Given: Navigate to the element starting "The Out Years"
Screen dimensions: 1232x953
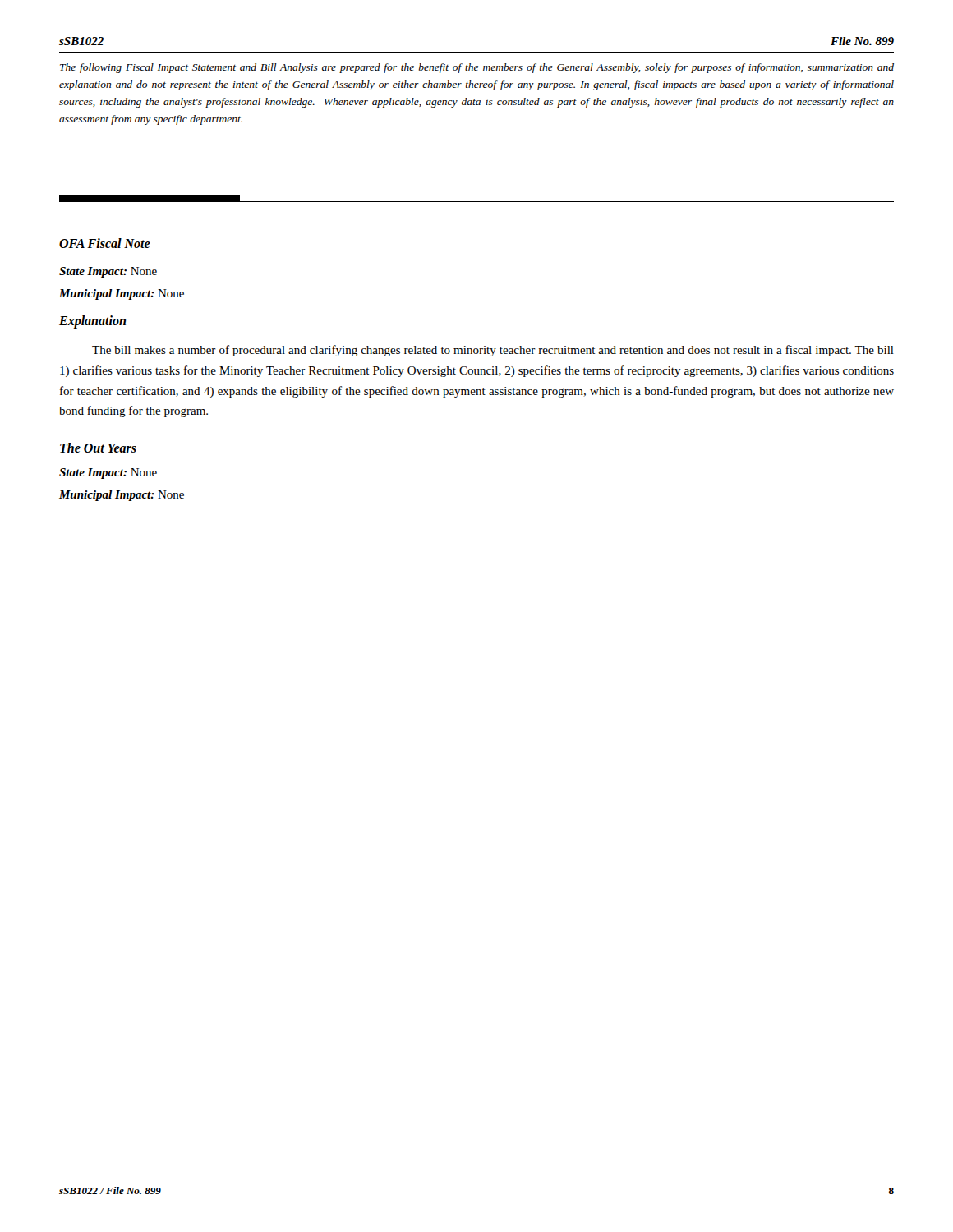Looking at the screenshot, I should click(x=98, y=448).
